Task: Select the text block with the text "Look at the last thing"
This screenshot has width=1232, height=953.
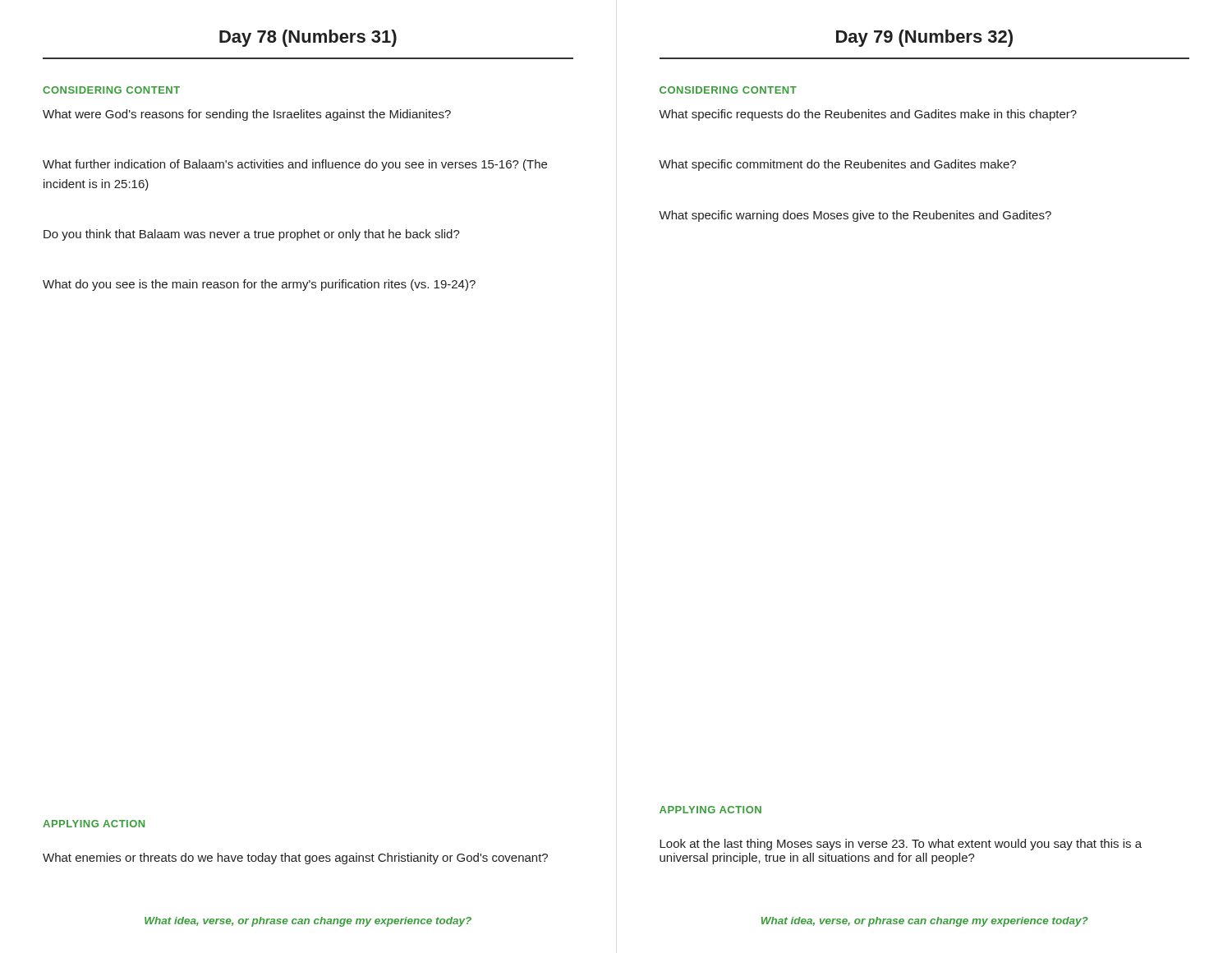Action: [x=924, y=850]
